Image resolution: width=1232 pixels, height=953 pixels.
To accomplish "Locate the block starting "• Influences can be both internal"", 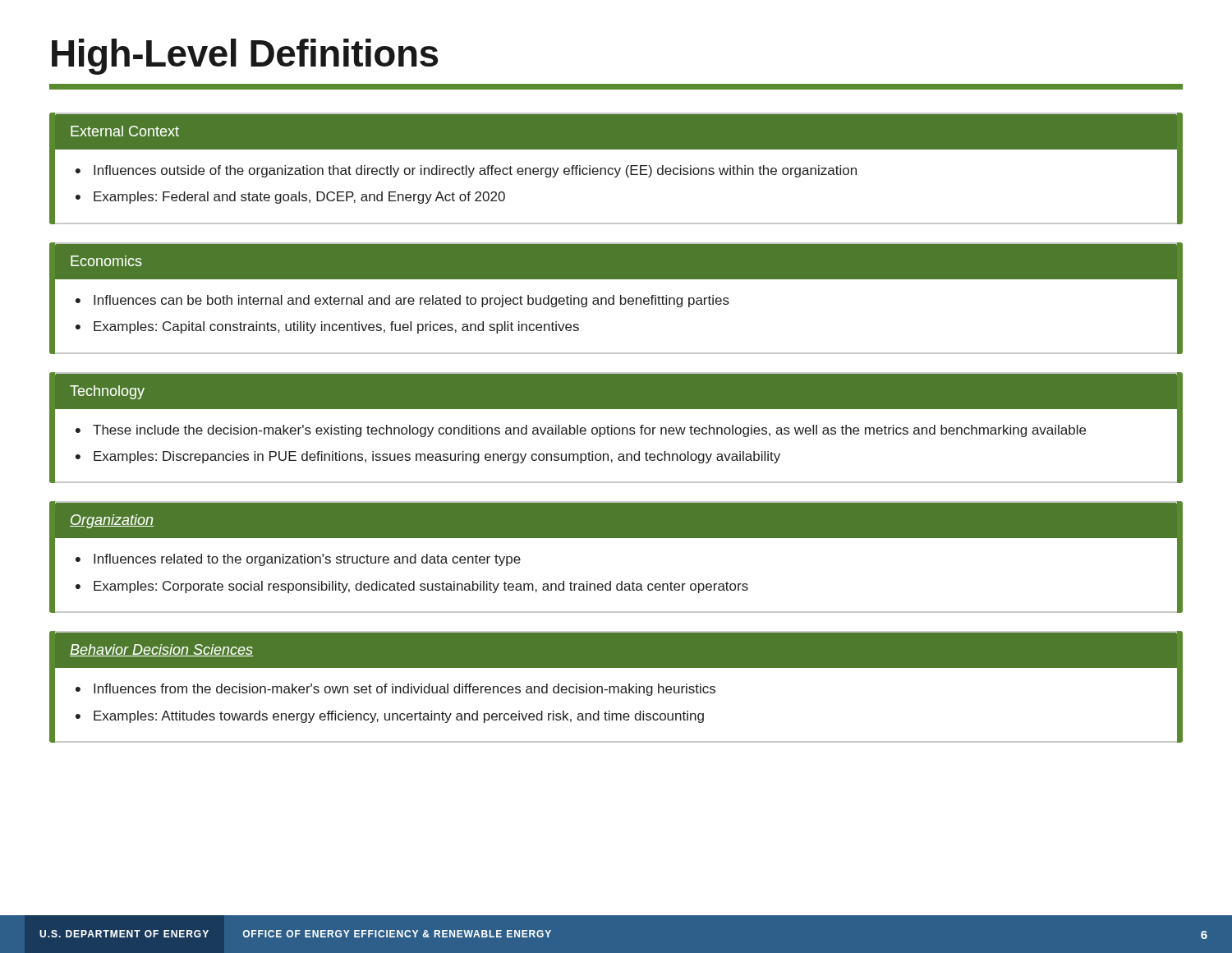I will pos(402,301).
